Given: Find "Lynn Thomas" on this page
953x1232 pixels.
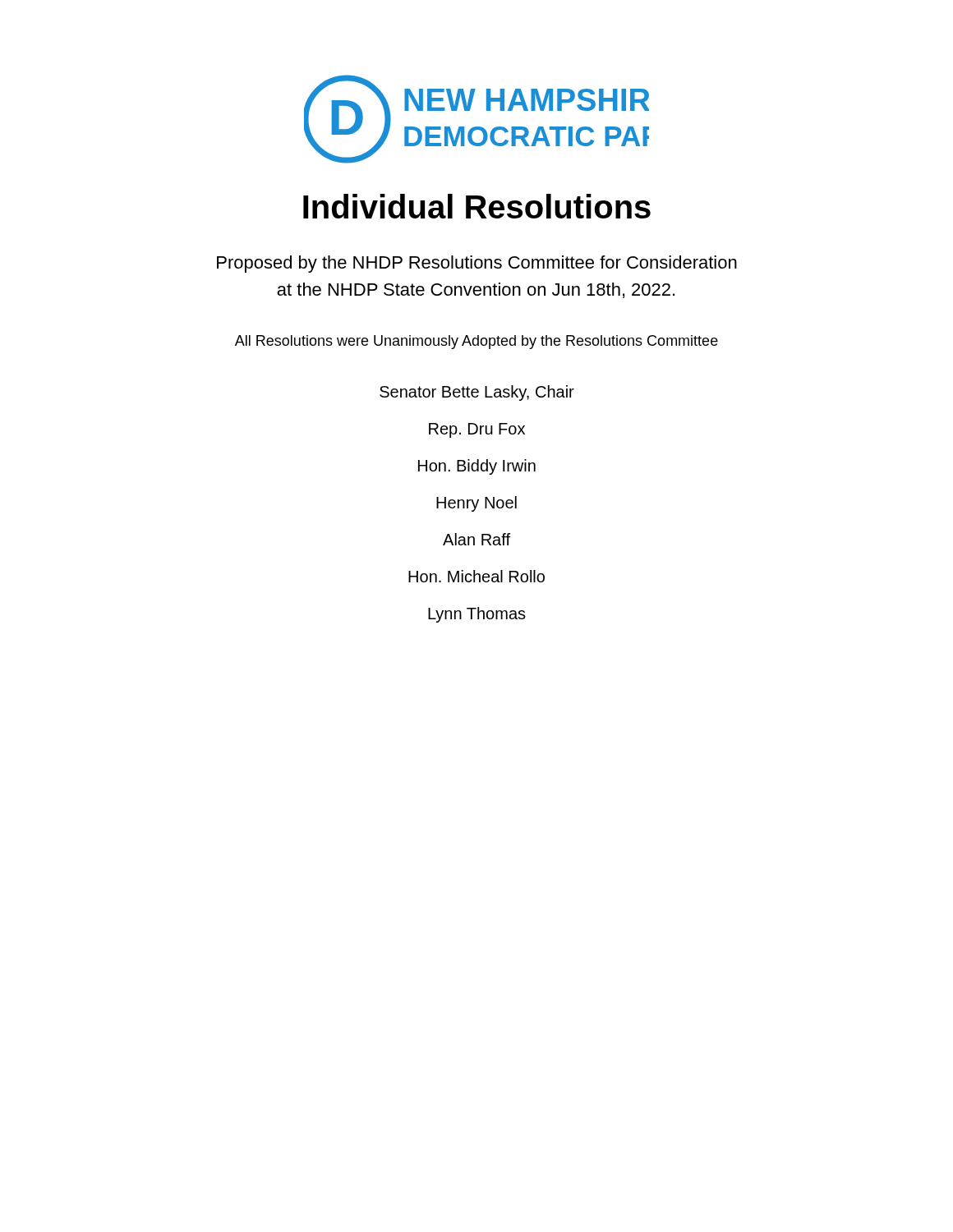Looking at the screenshot, I should (476, 614).
